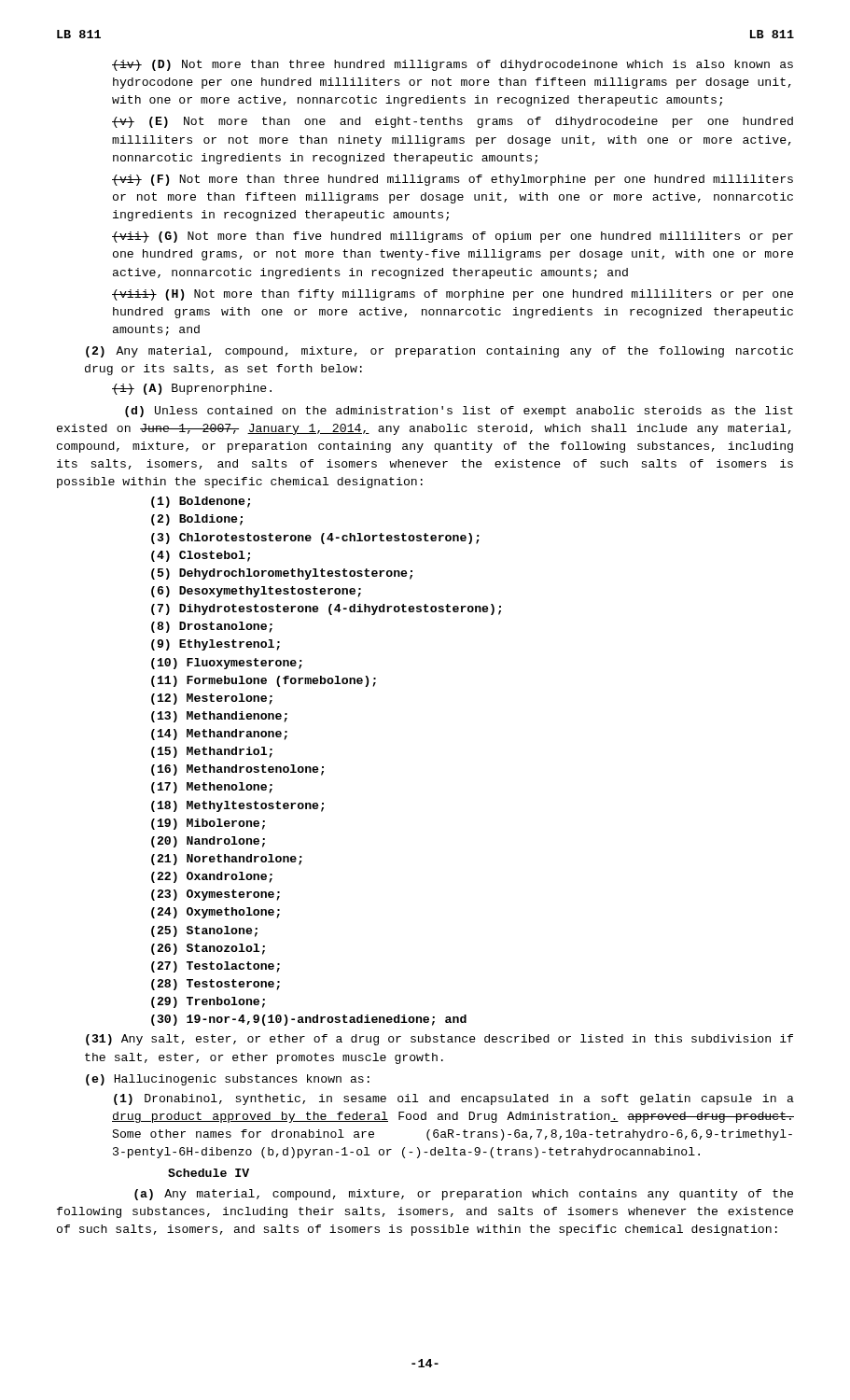Viewport: 850px width, 1400px height.
Task: Click on the section header that reads "Schedule IV"
Action: (209, 1174)
